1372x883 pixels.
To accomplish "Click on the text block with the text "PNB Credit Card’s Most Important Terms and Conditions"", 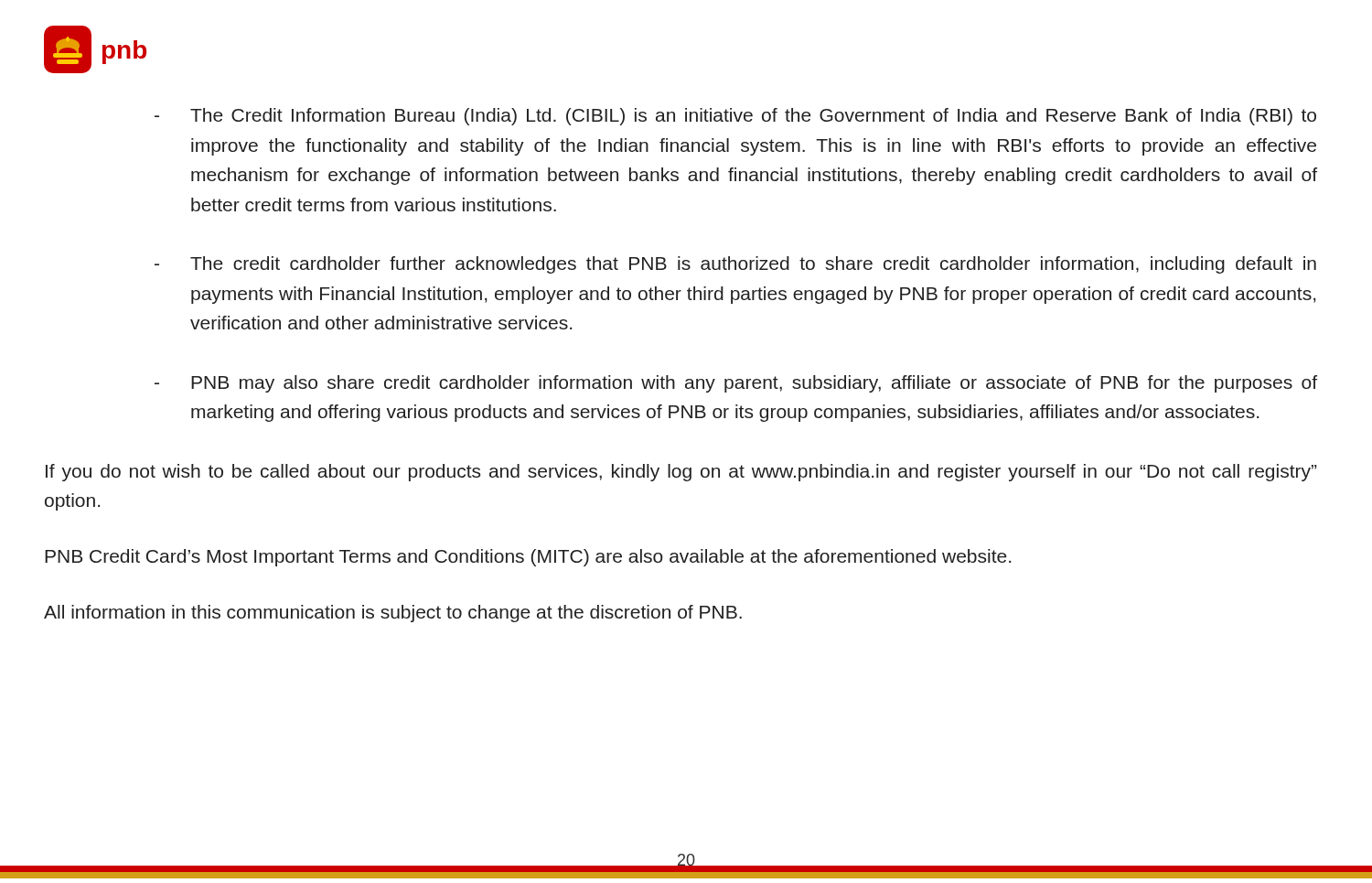I will [528, 556].
